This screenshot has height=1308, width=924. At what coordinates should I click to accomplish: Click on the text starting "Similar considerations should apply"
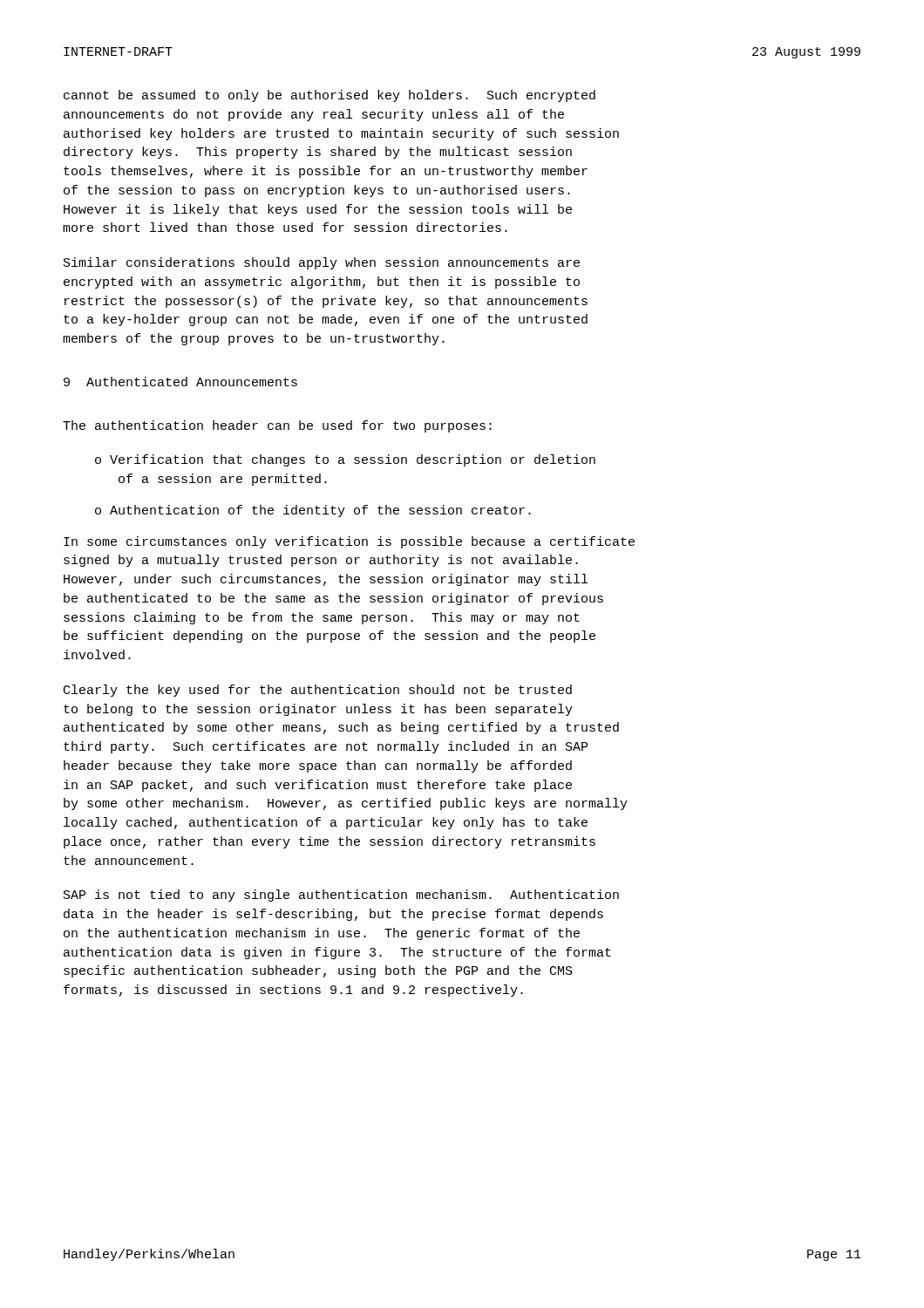(326, 302)
